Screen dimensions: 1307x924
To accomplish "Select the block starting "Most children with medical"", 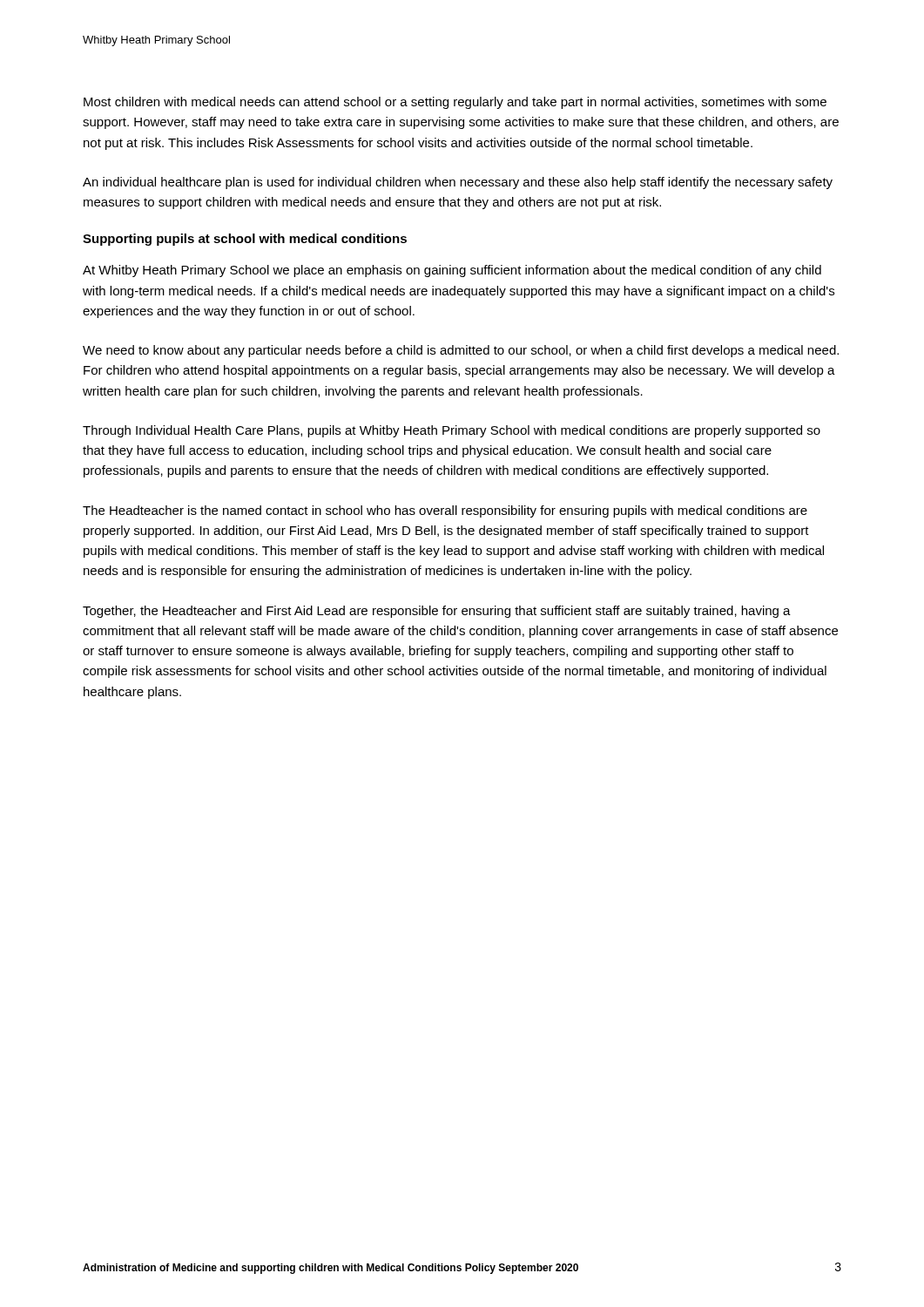I will pyautogui.click(x=461, y=122).
